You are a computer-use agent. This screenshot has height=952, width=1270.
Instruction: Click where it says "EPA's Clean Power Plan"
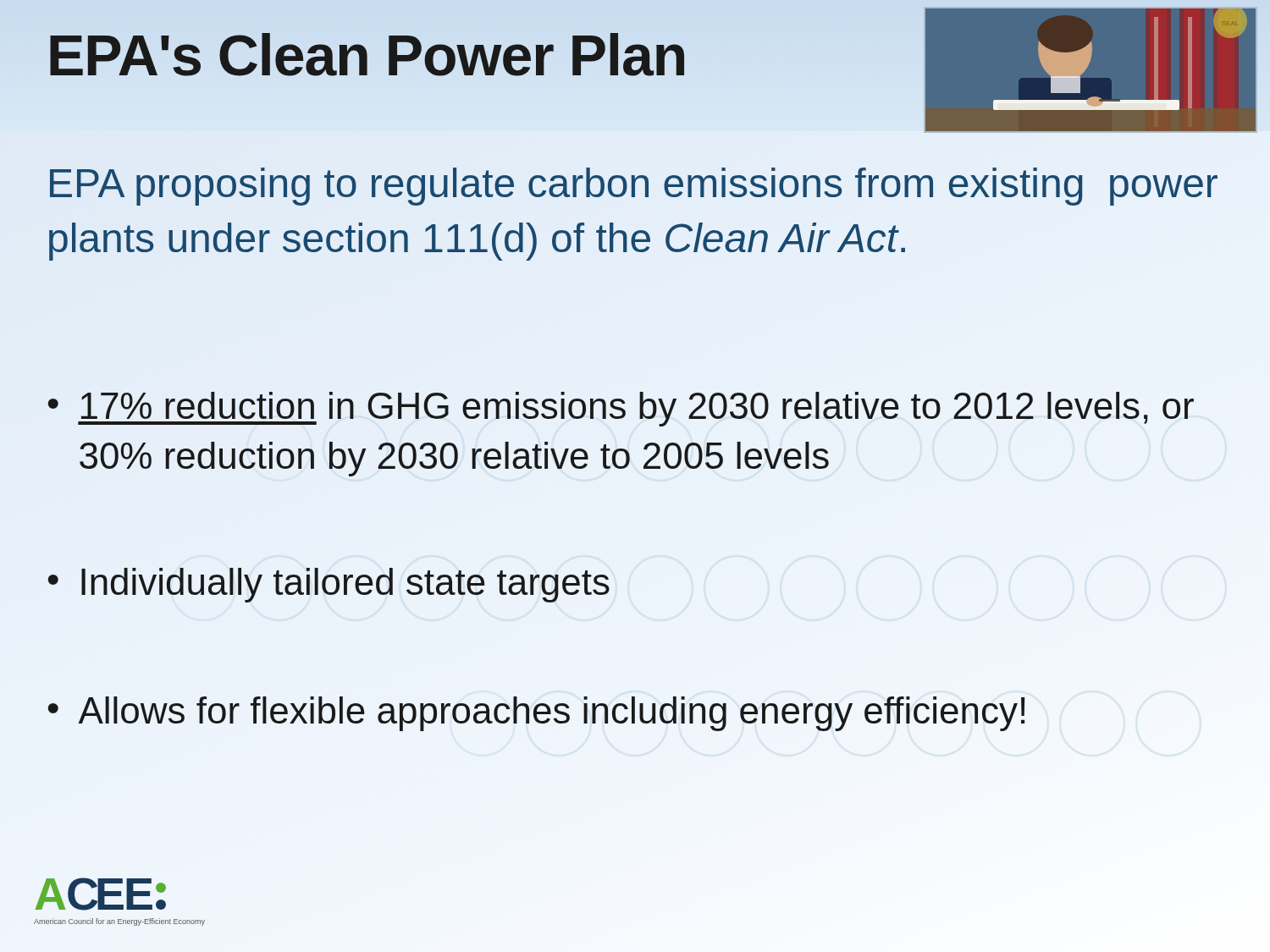coord(367,55)
